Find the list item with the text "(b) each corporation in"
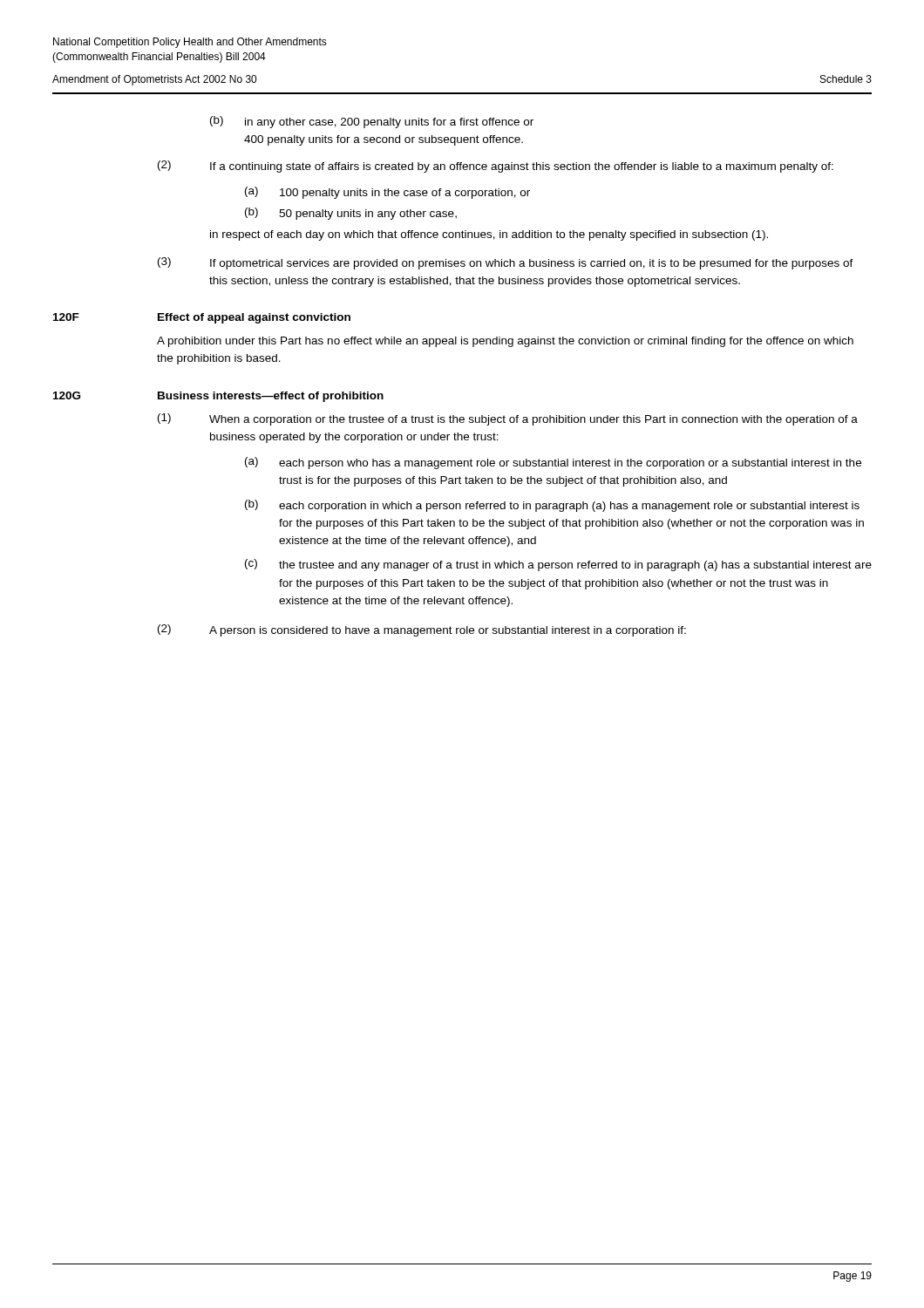Viewport: 924px width, 1308px height. click(558, 523)
